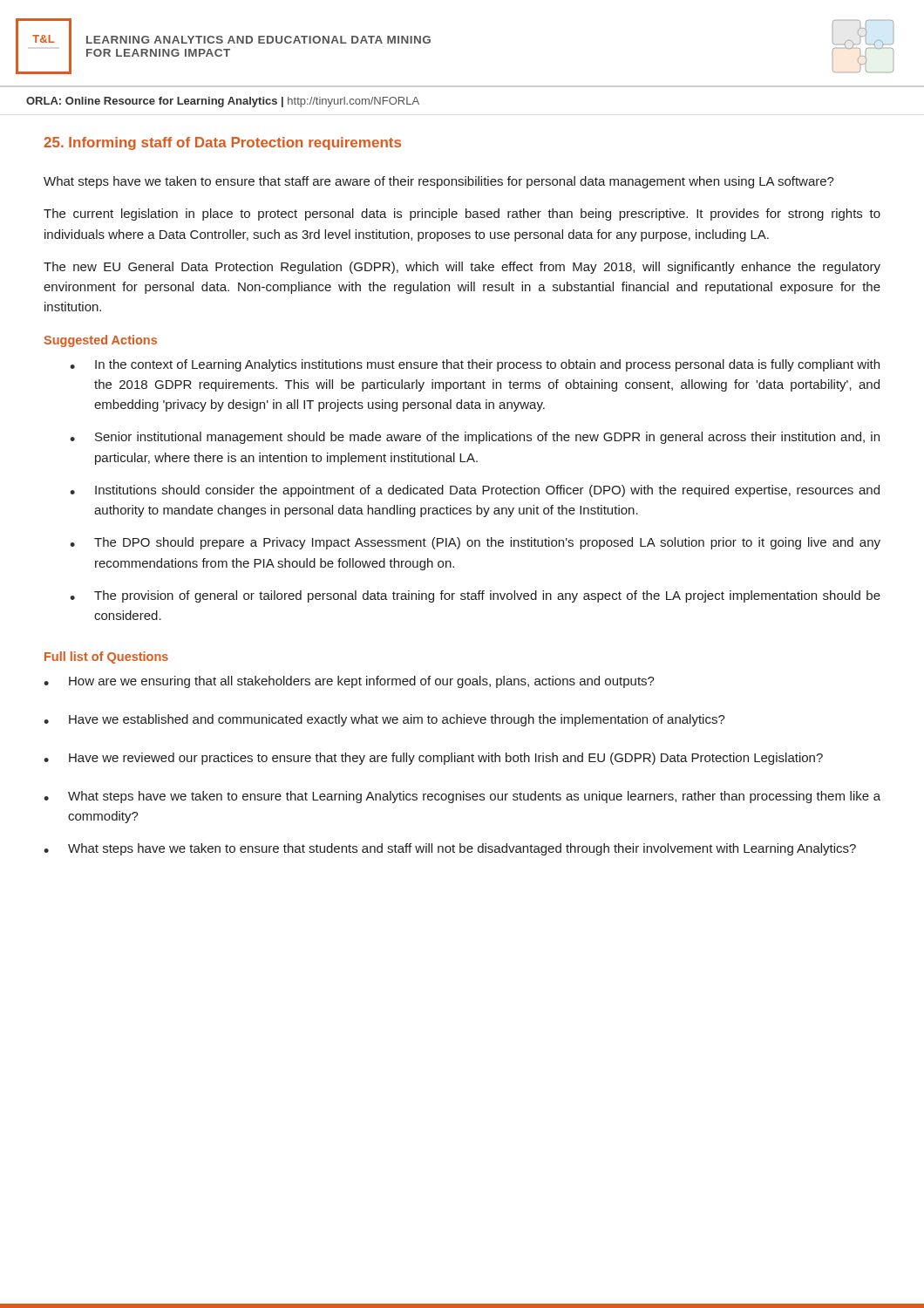Find the list item with the text "• In the context of Learning Analytics institutions"
This screenshot has width=924, height=1308.
tap(475, 384)
